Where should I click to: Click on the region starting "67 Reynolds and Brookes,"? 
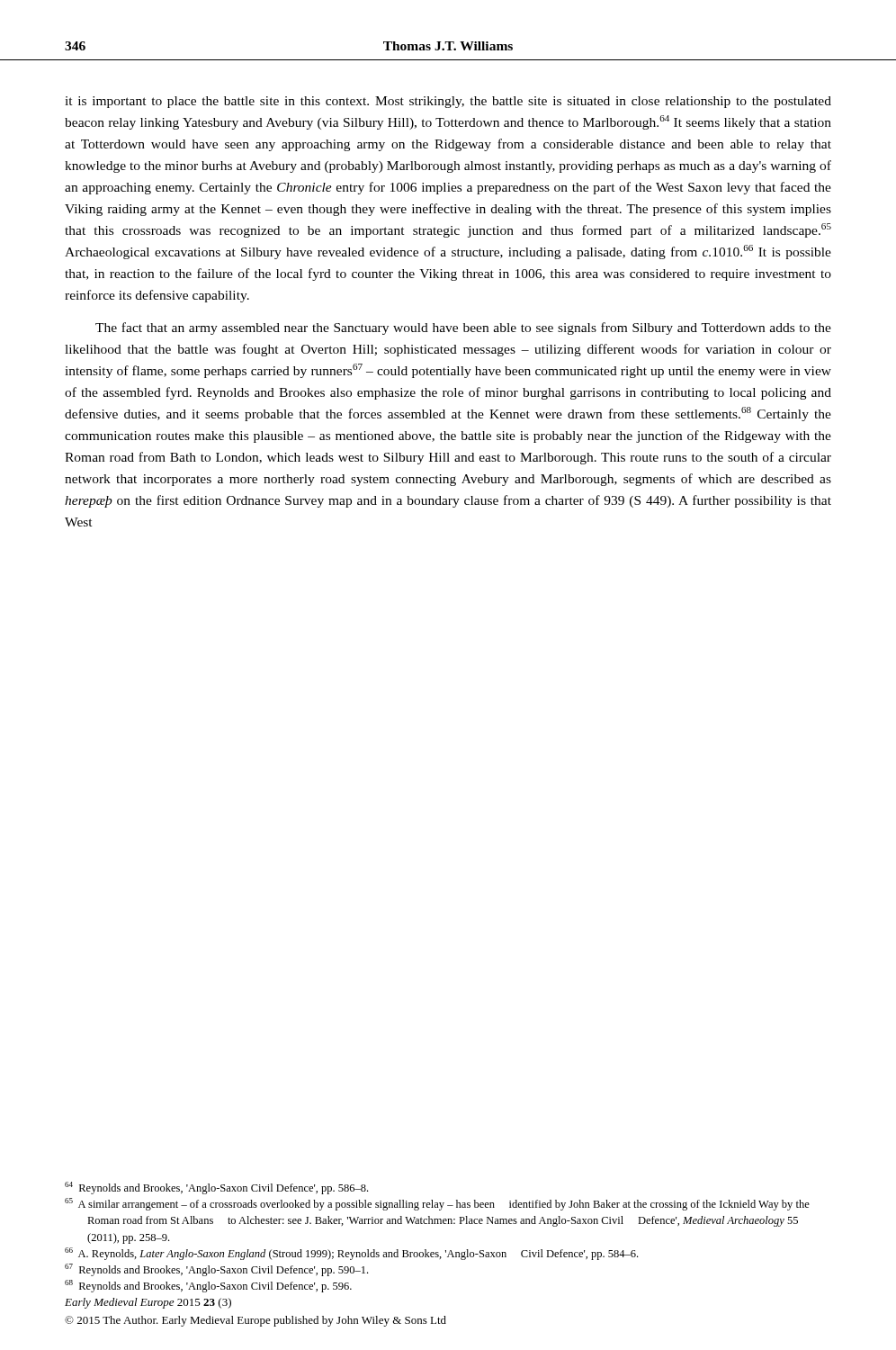[x=217, y=1269]
